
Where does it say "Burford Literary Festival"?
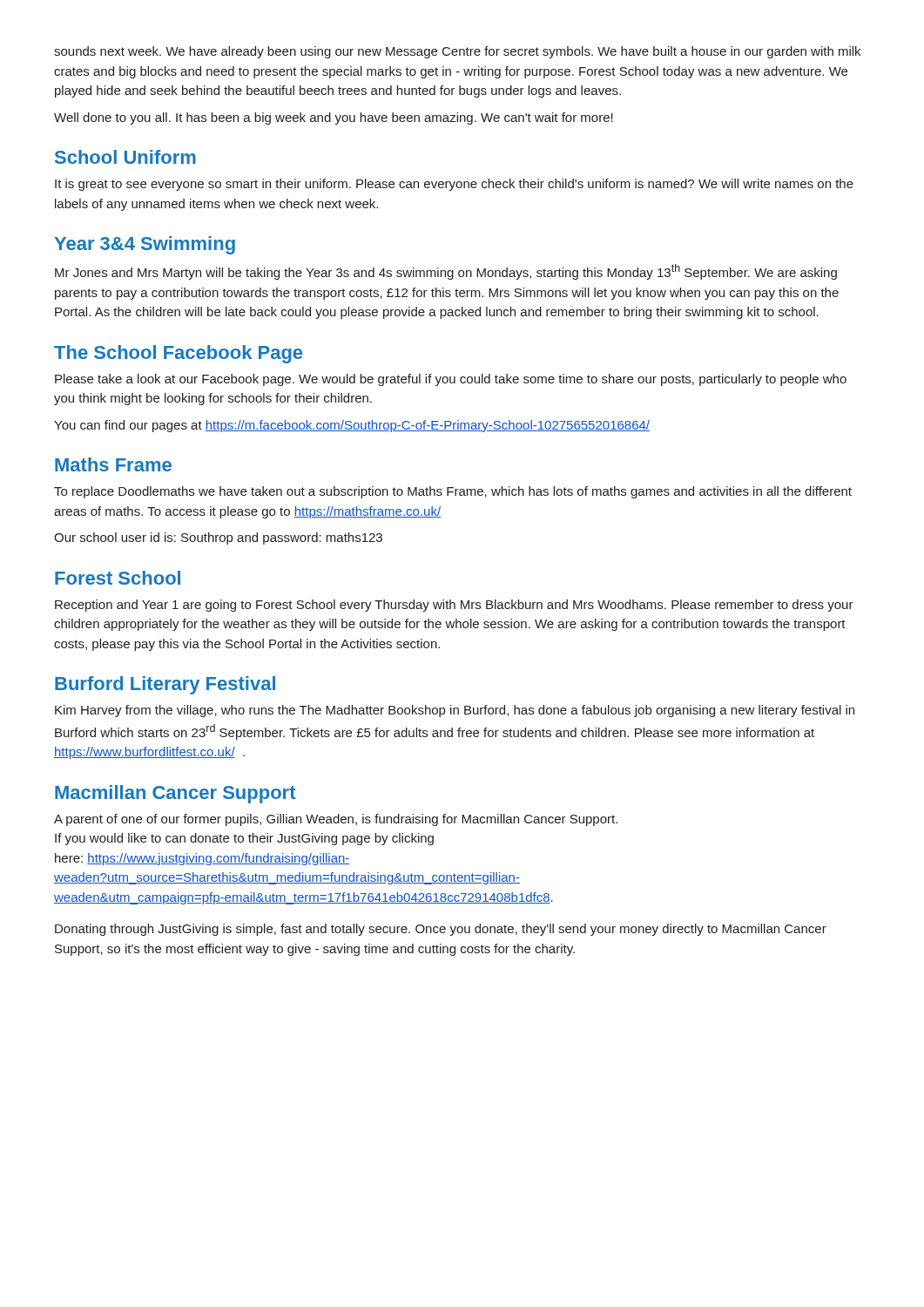point(165,684)
